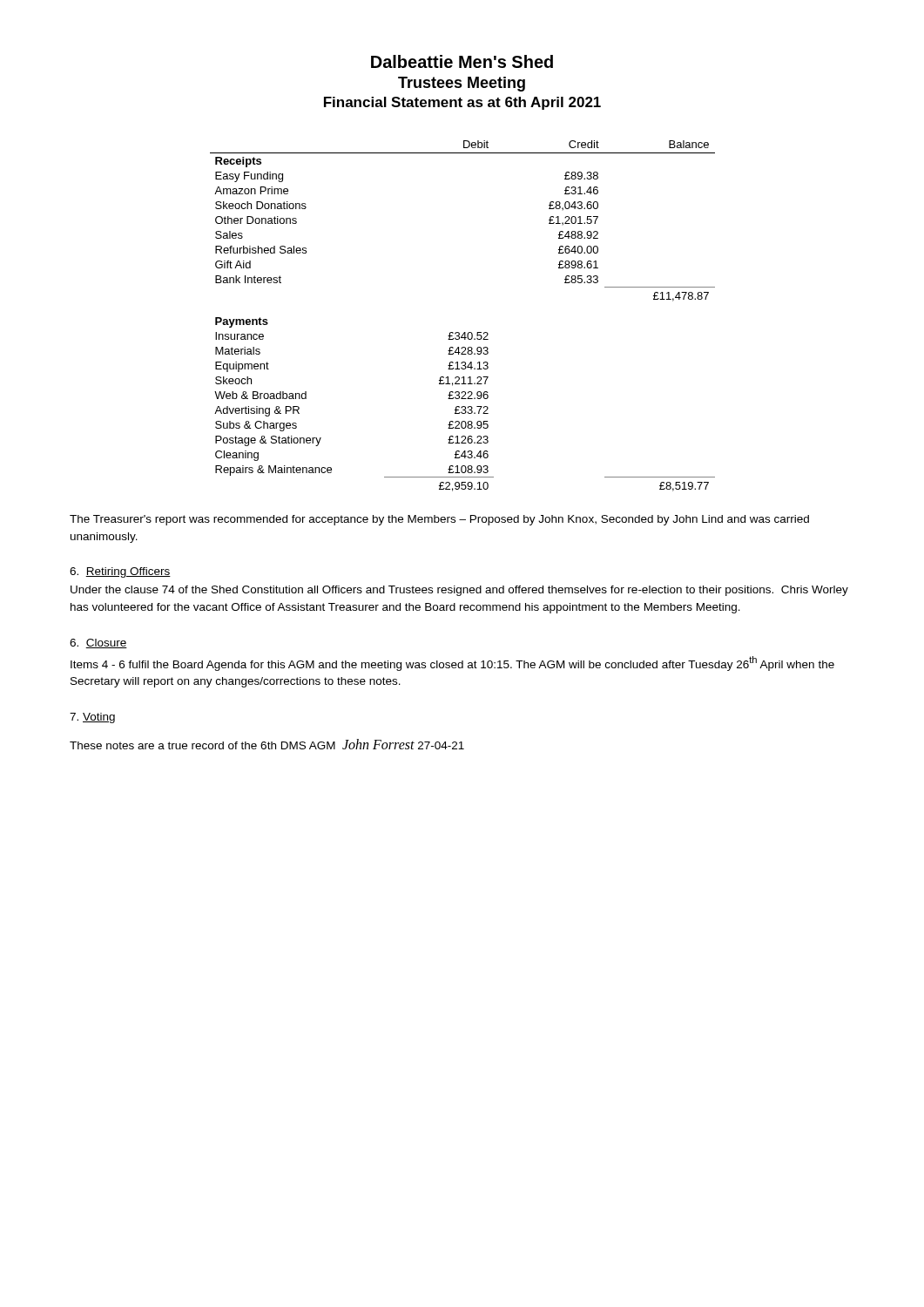Point to "7. Voting"
Viewport: 924px width, 1307px height.
click(x=93, y=716)
